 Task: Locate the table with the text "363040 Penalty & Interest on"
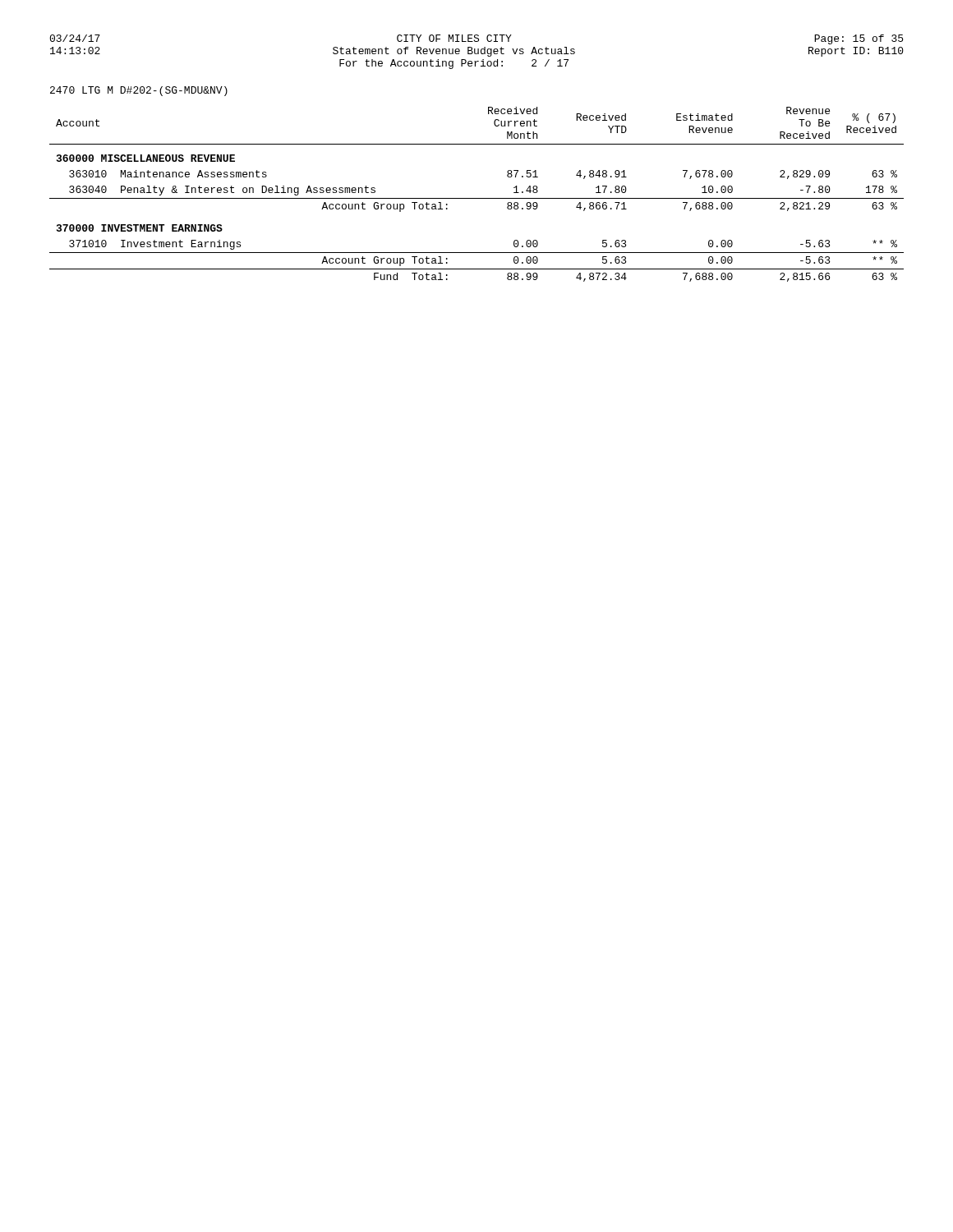click(x=476, y=194)
